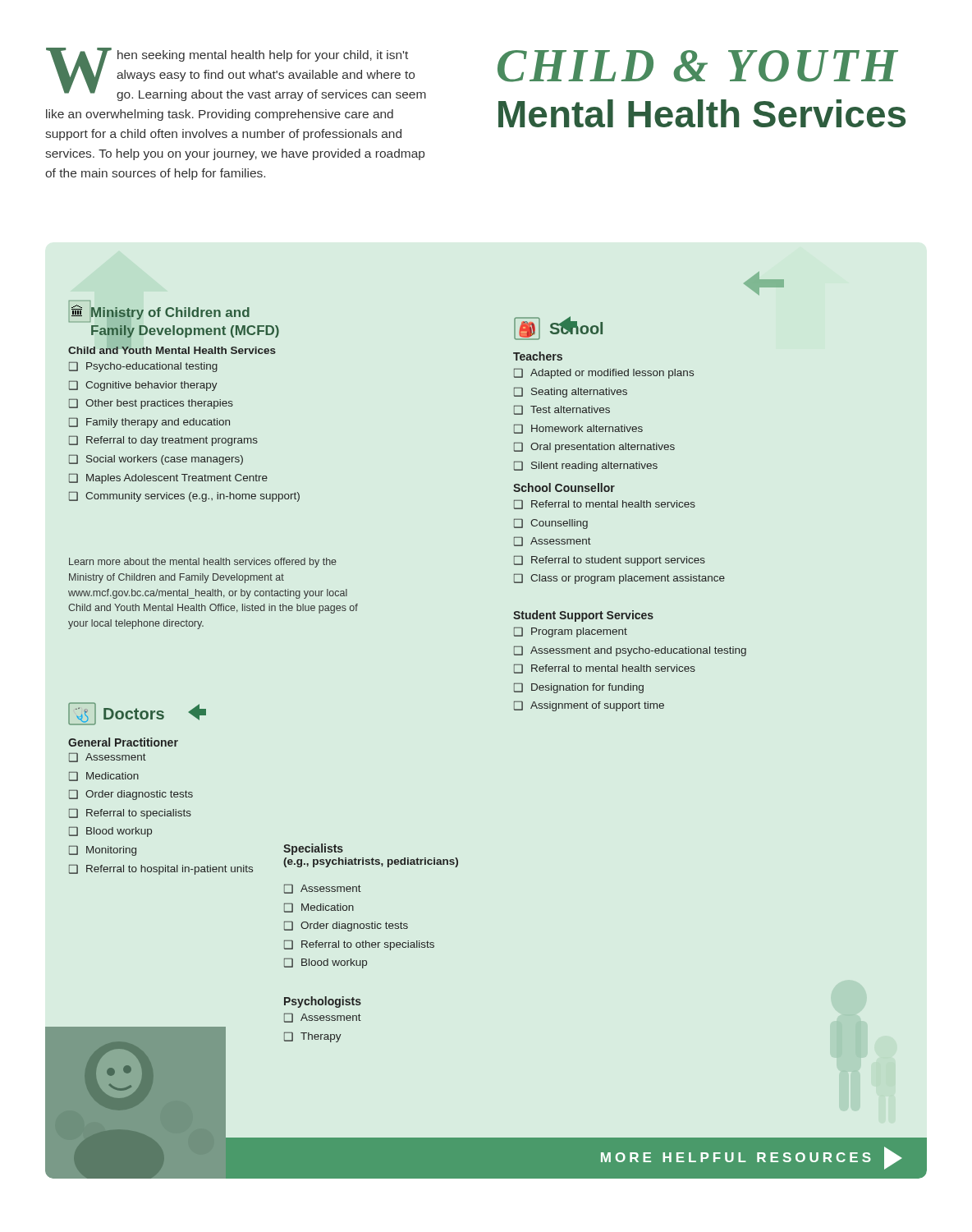Select the passage starting "Specialists (e.g., psychiatrists, pediatricians)"
972x1232 pixels.
[468, 855]
